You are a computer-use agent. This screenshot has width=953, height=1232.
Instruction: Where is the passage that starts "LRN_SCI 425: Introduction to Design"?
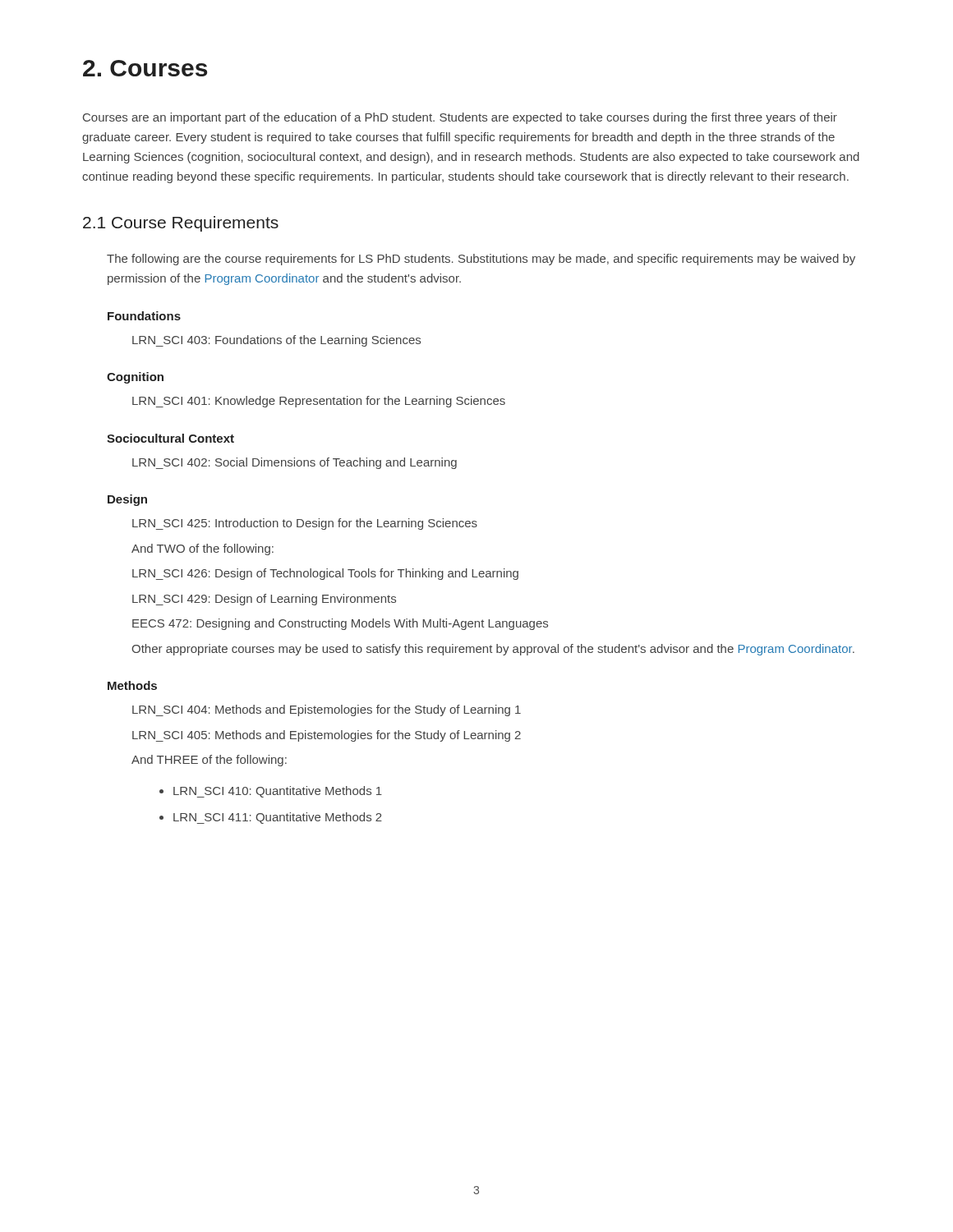(x=304, y=523)
